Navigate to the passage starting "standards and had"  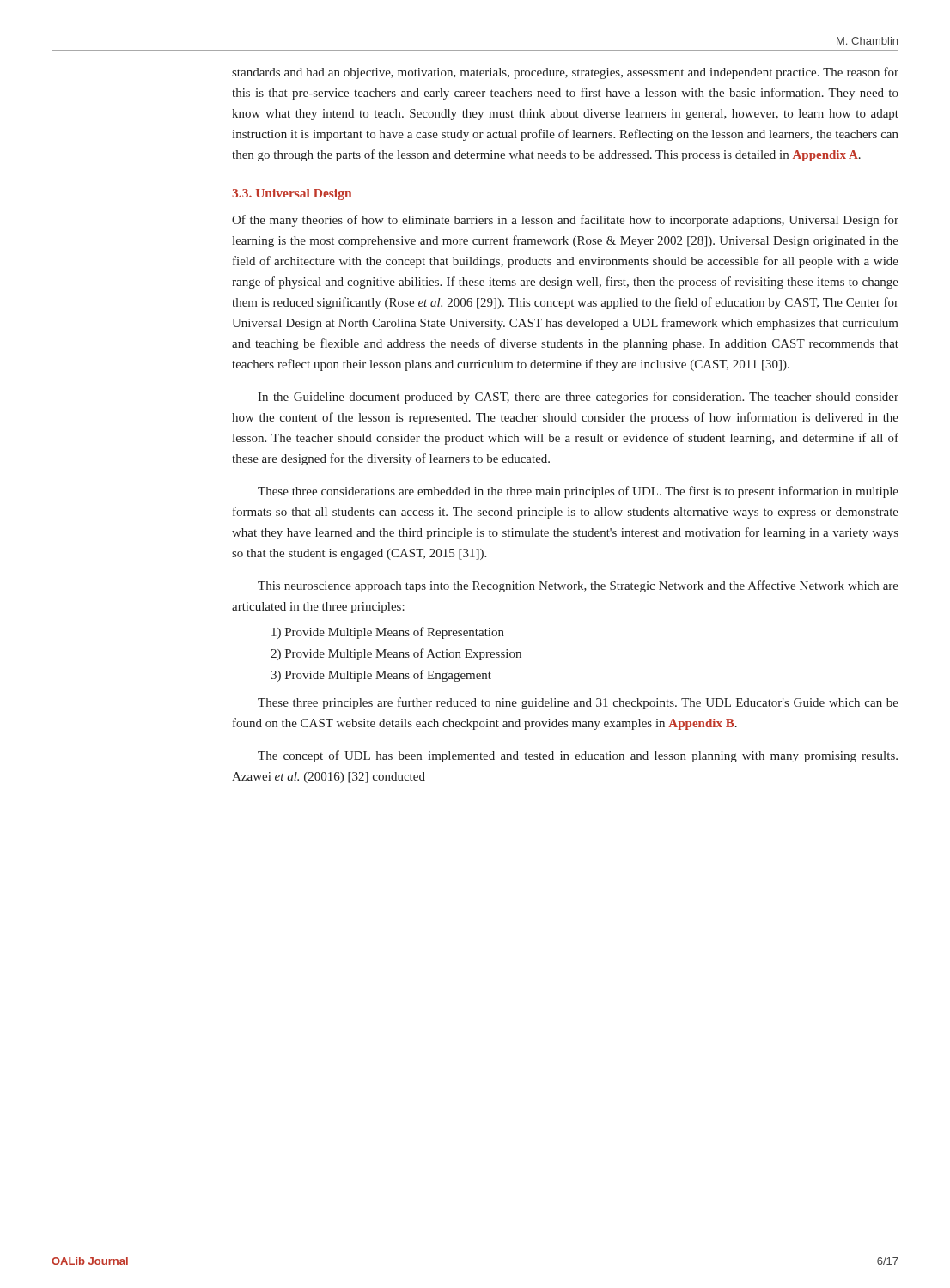(x=565, y=113)
